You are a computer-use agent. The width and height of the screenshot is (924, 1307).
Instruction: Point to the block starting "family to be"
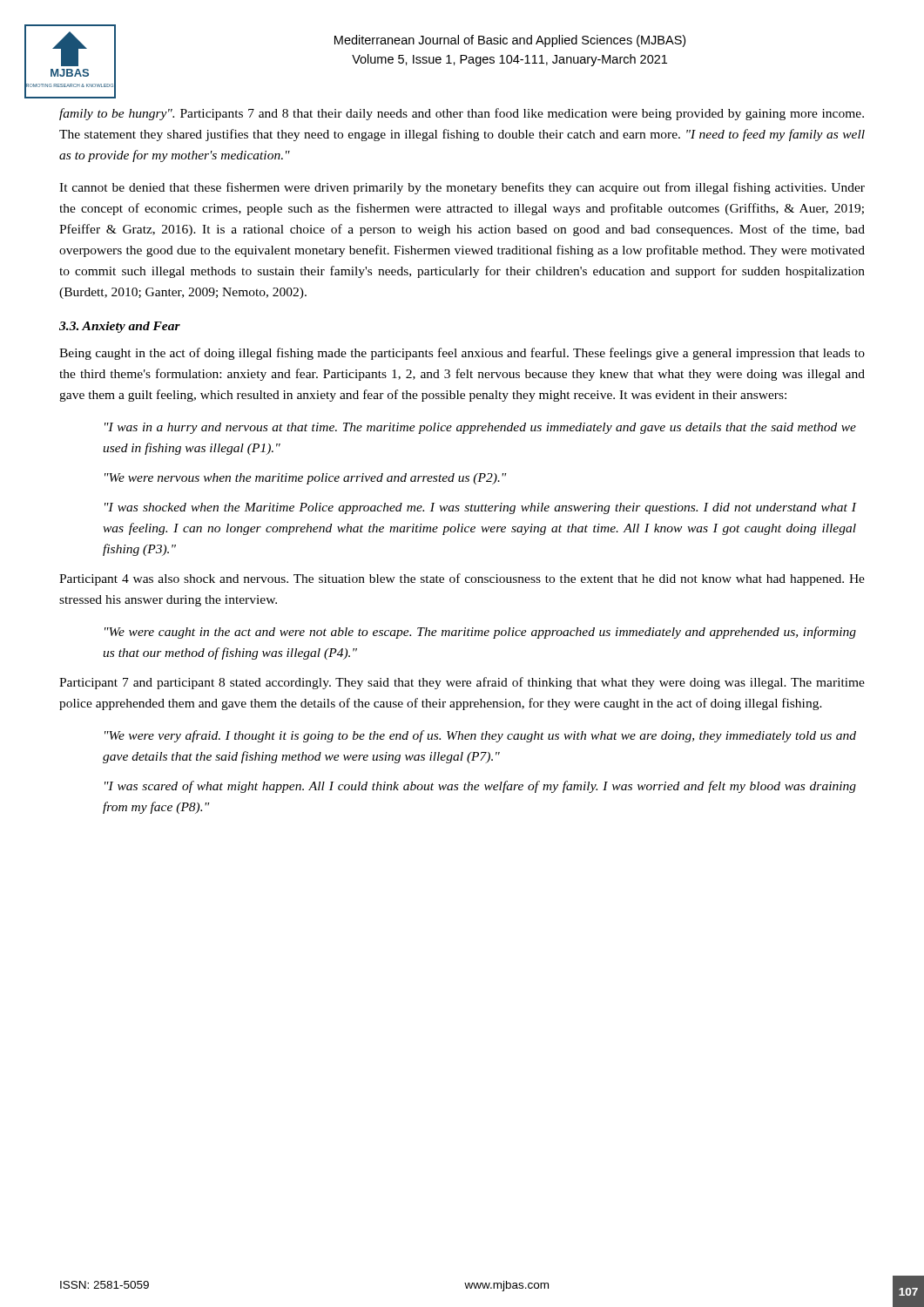coord(462,134)
